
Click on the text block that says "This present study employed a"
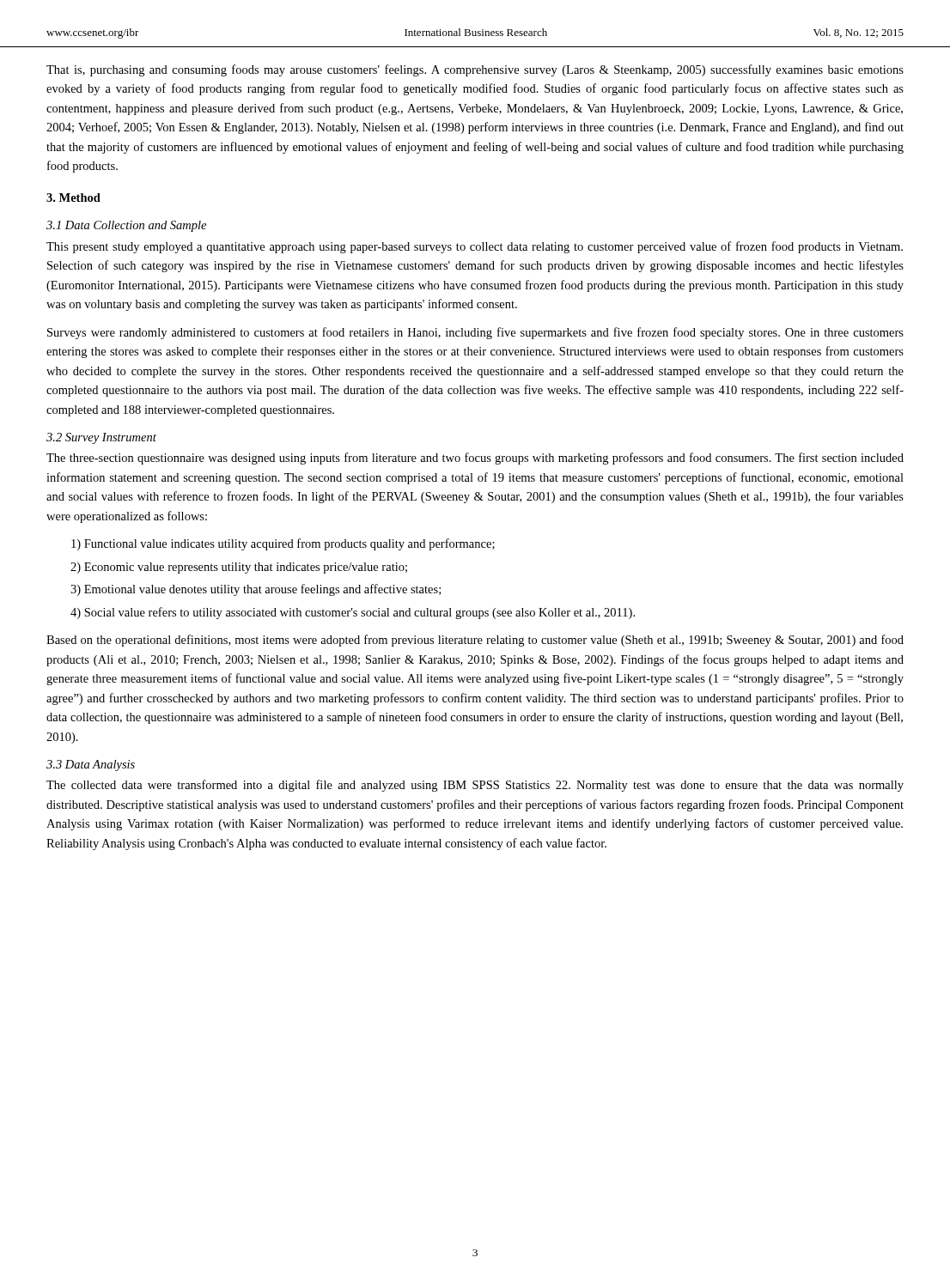pyautogui.click(x=475, y=275)
